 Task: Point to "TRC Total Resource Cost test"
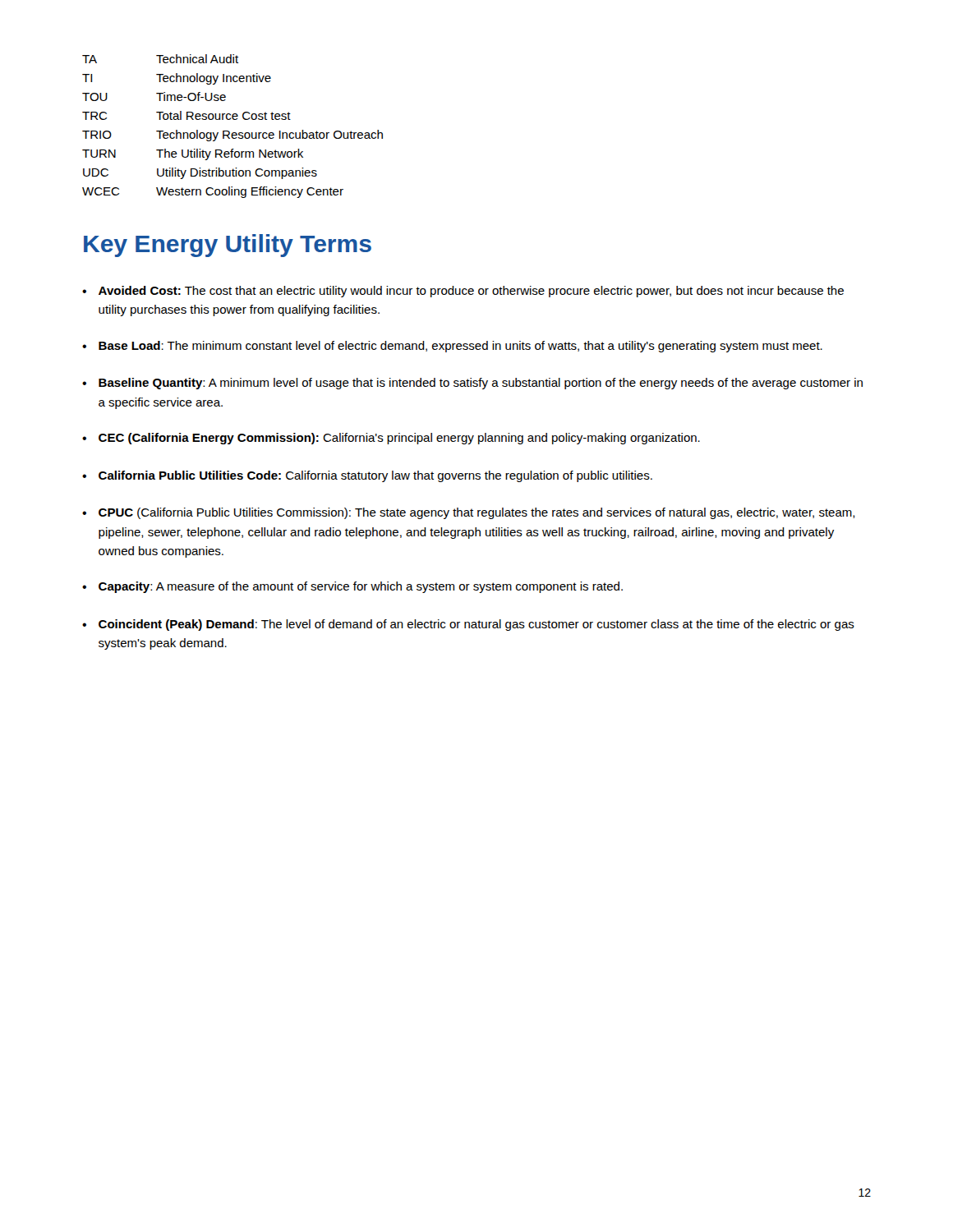tap(233, 115)
